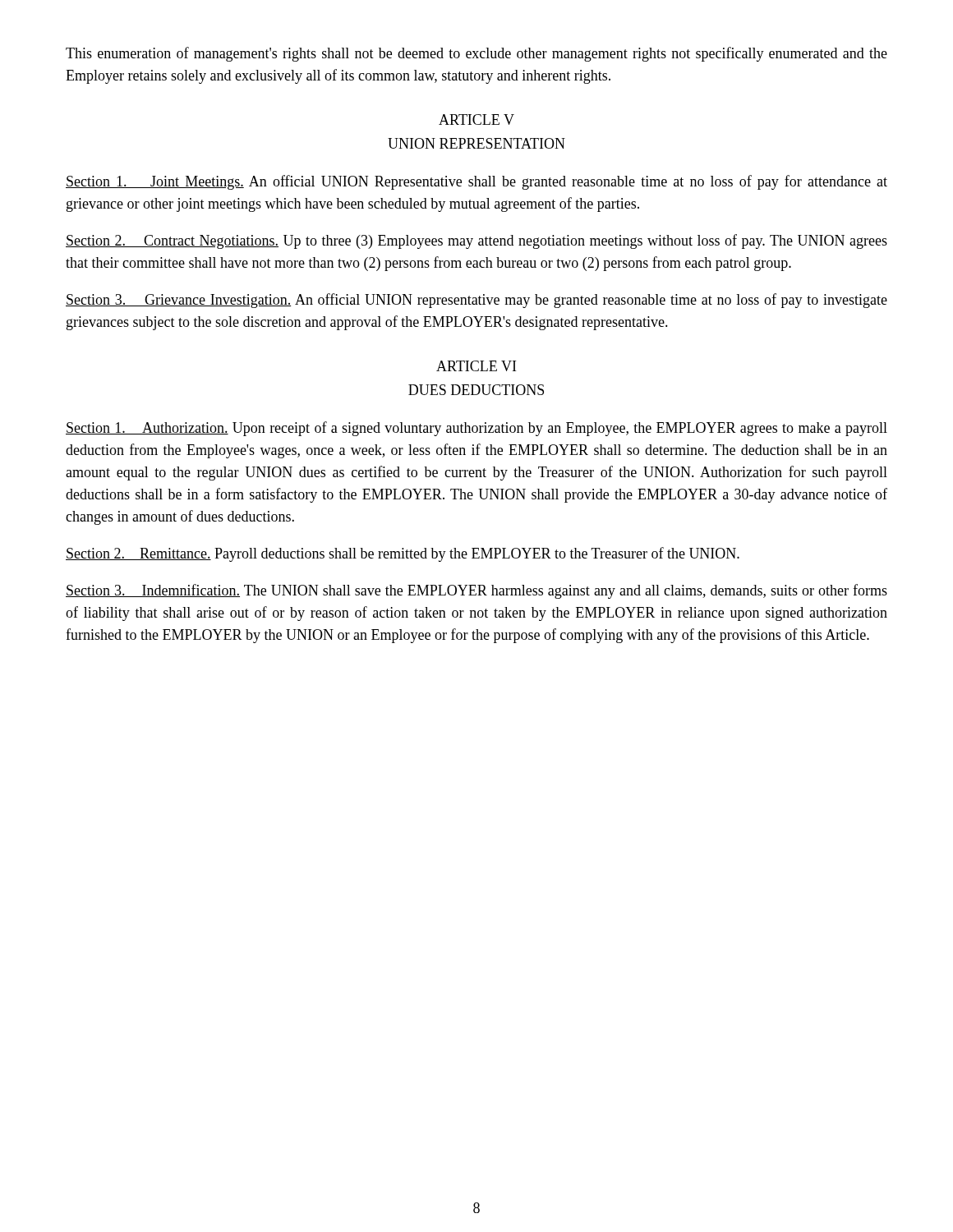Find the text block that reads "Section 1. Joint Meetings. An official"
953x1232 pixels.
click(476, 193)
